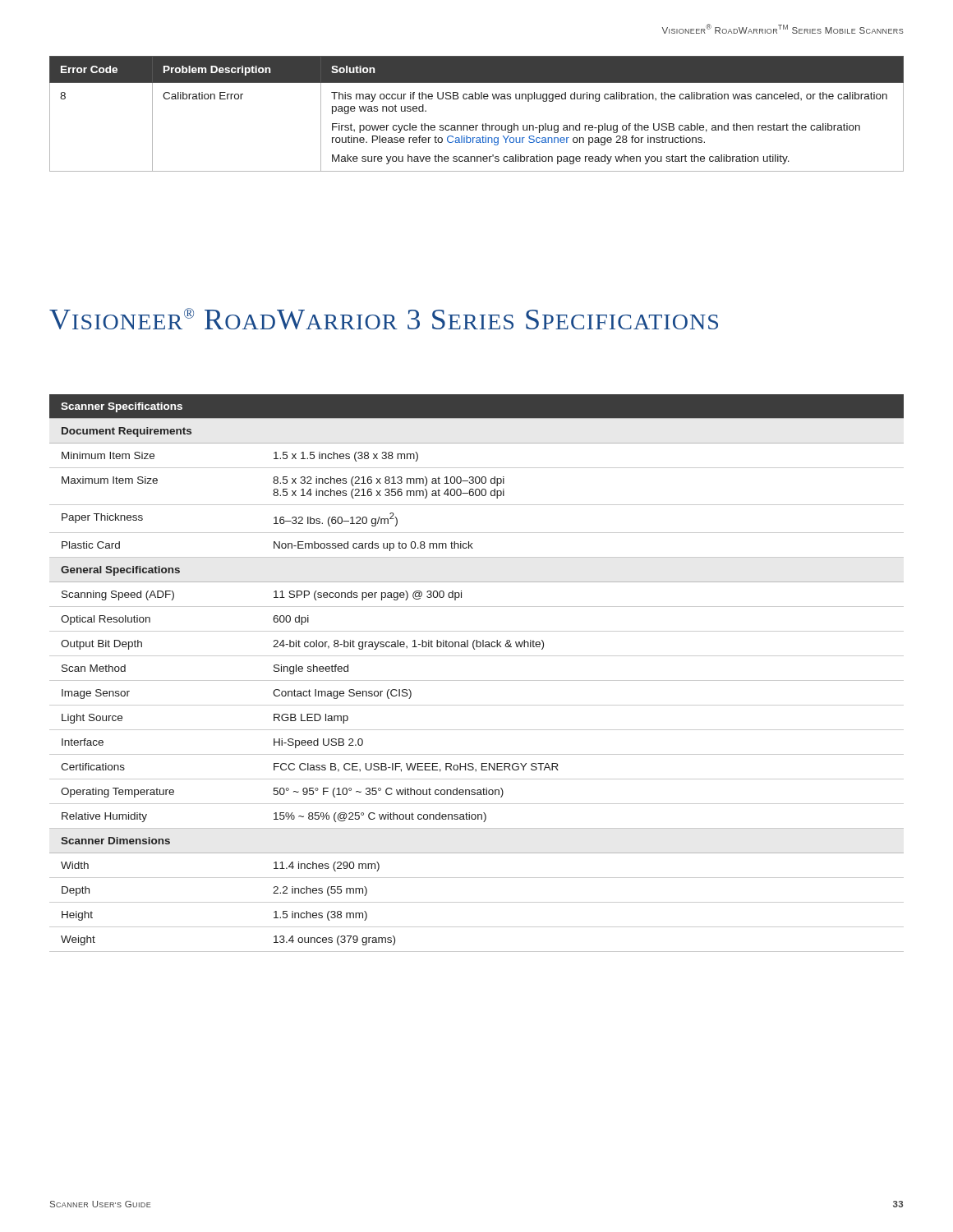Find the table that mentions "Minimum Item Size"
The width and height of the screenshot is (953, 1232).
[x=476, y=673]
